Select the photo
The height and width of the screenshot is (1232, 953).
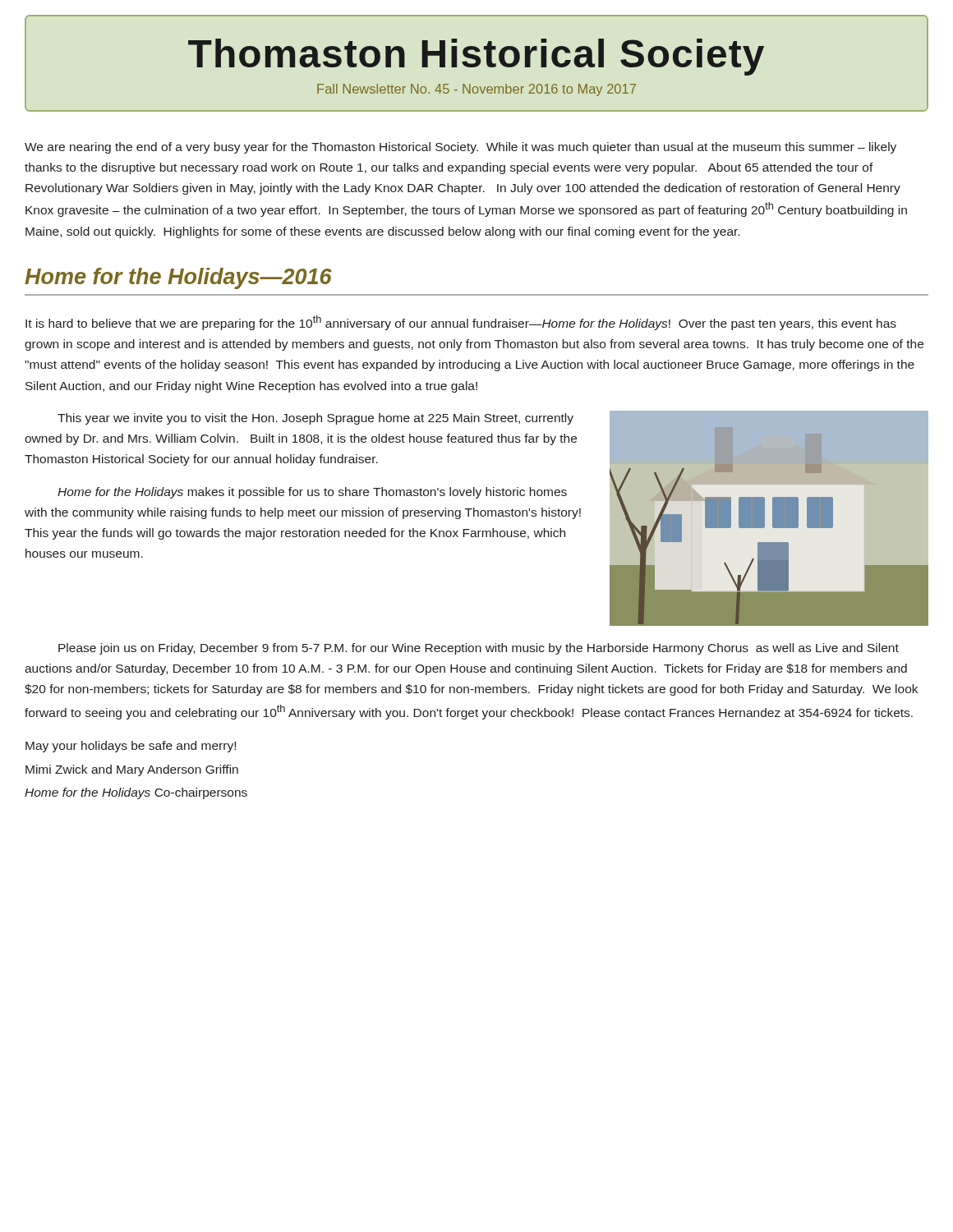[x=769, y=520]
